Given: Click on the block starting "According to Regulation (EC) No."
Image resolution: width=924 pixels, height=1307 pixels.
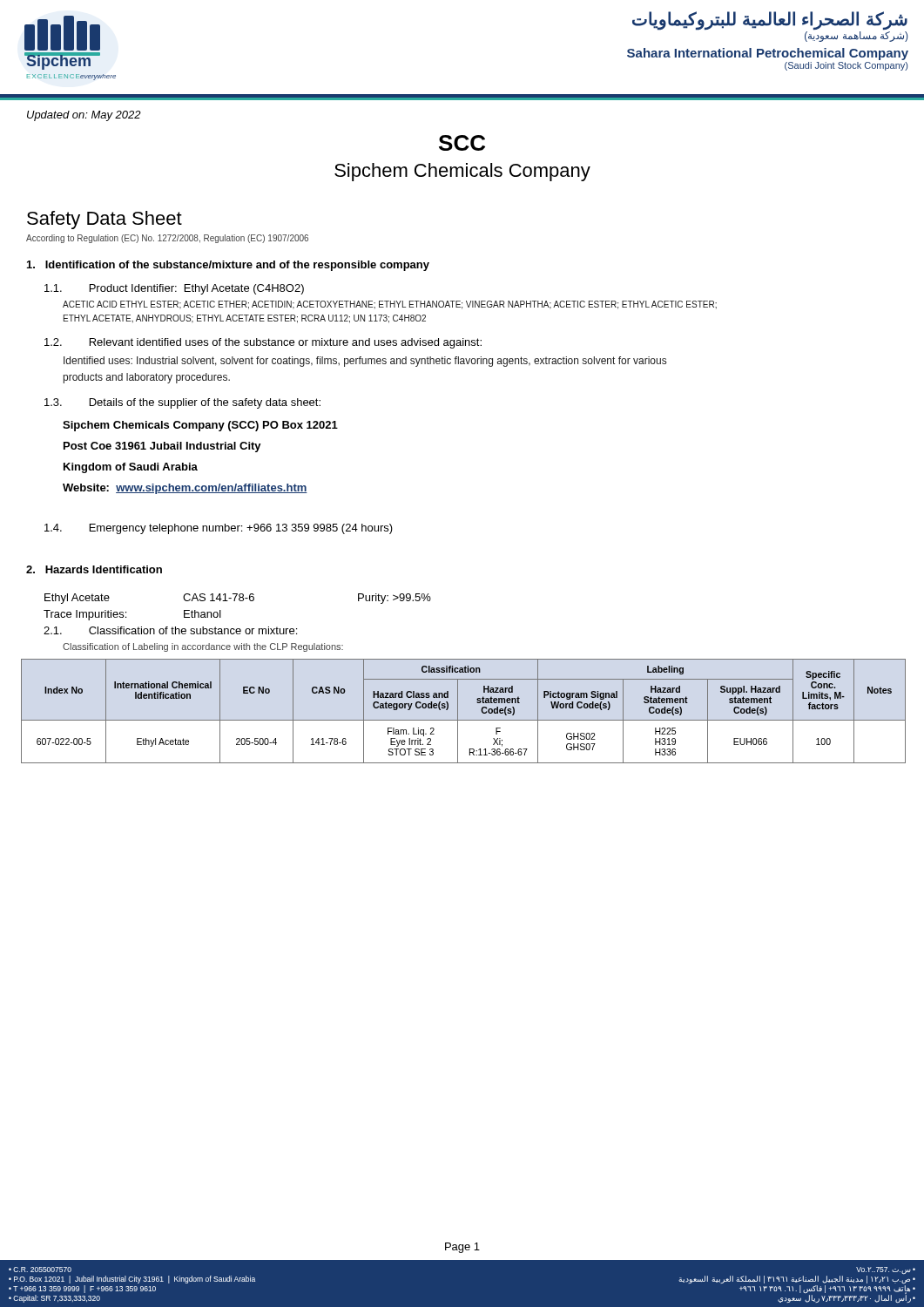Looking at the screenshot, I should coord(168,238).
